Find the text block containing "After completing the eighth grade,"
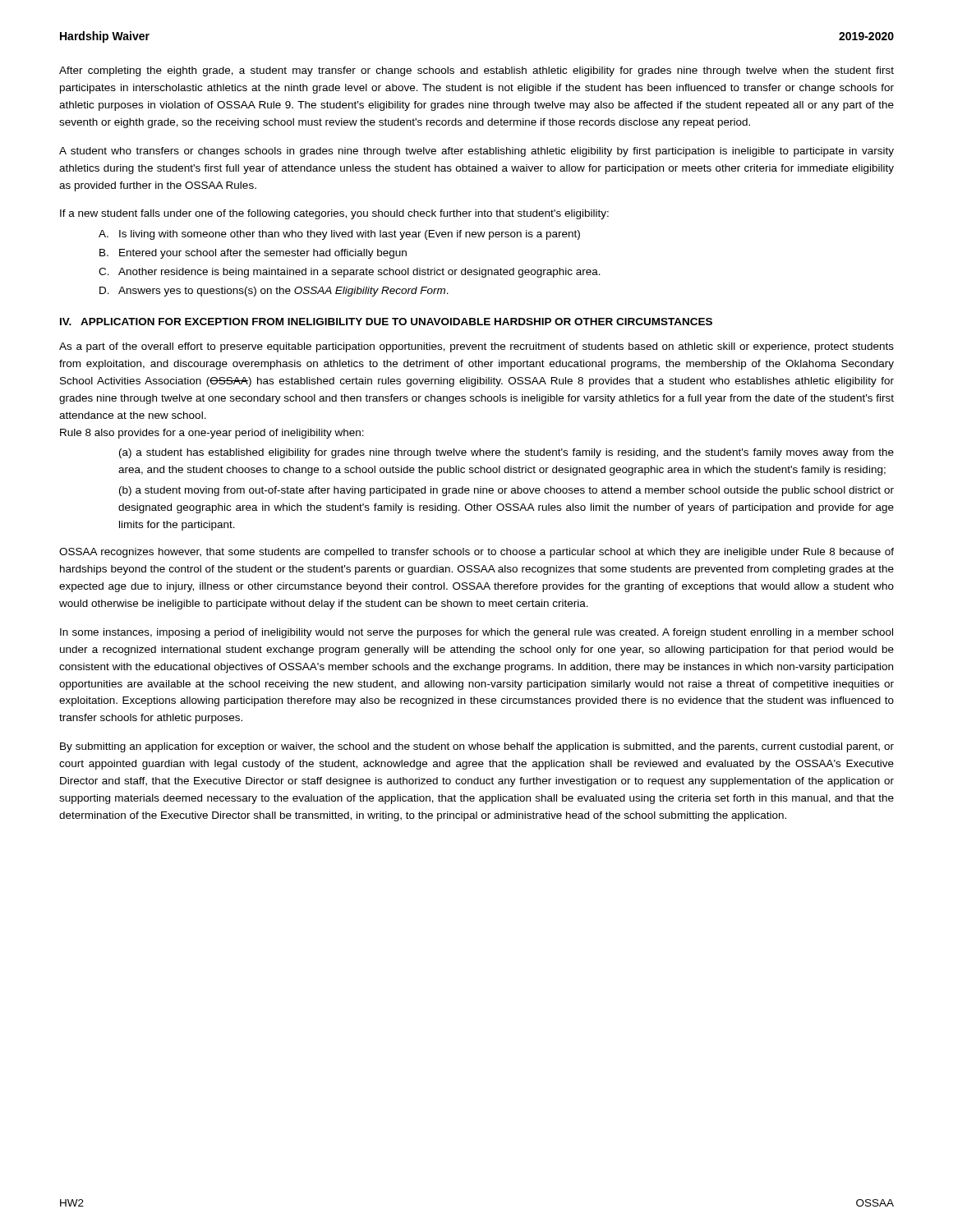 click(x=476, y=96)
